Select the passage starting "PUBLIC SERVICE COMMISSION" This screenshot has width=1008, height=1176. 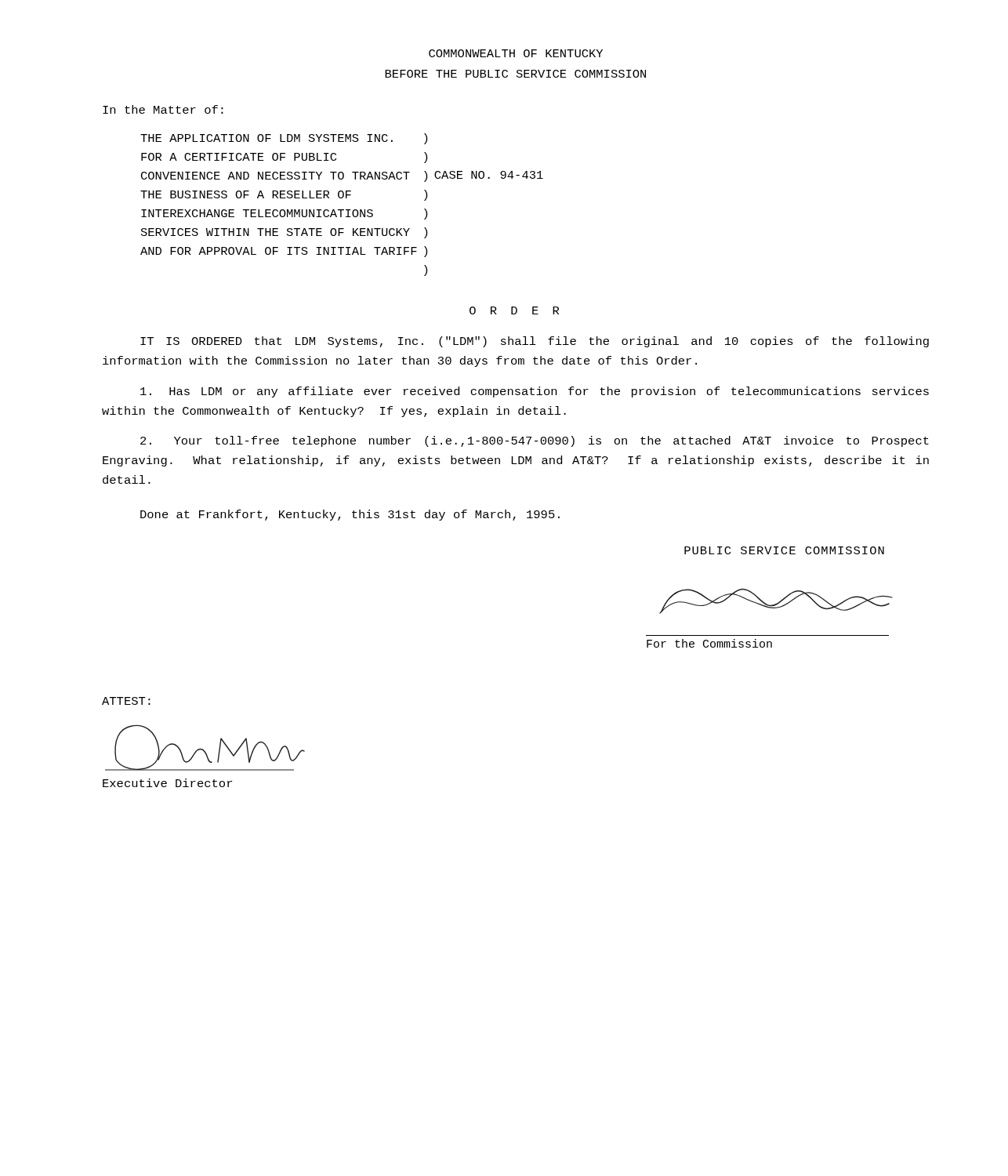tap(785, 551)
